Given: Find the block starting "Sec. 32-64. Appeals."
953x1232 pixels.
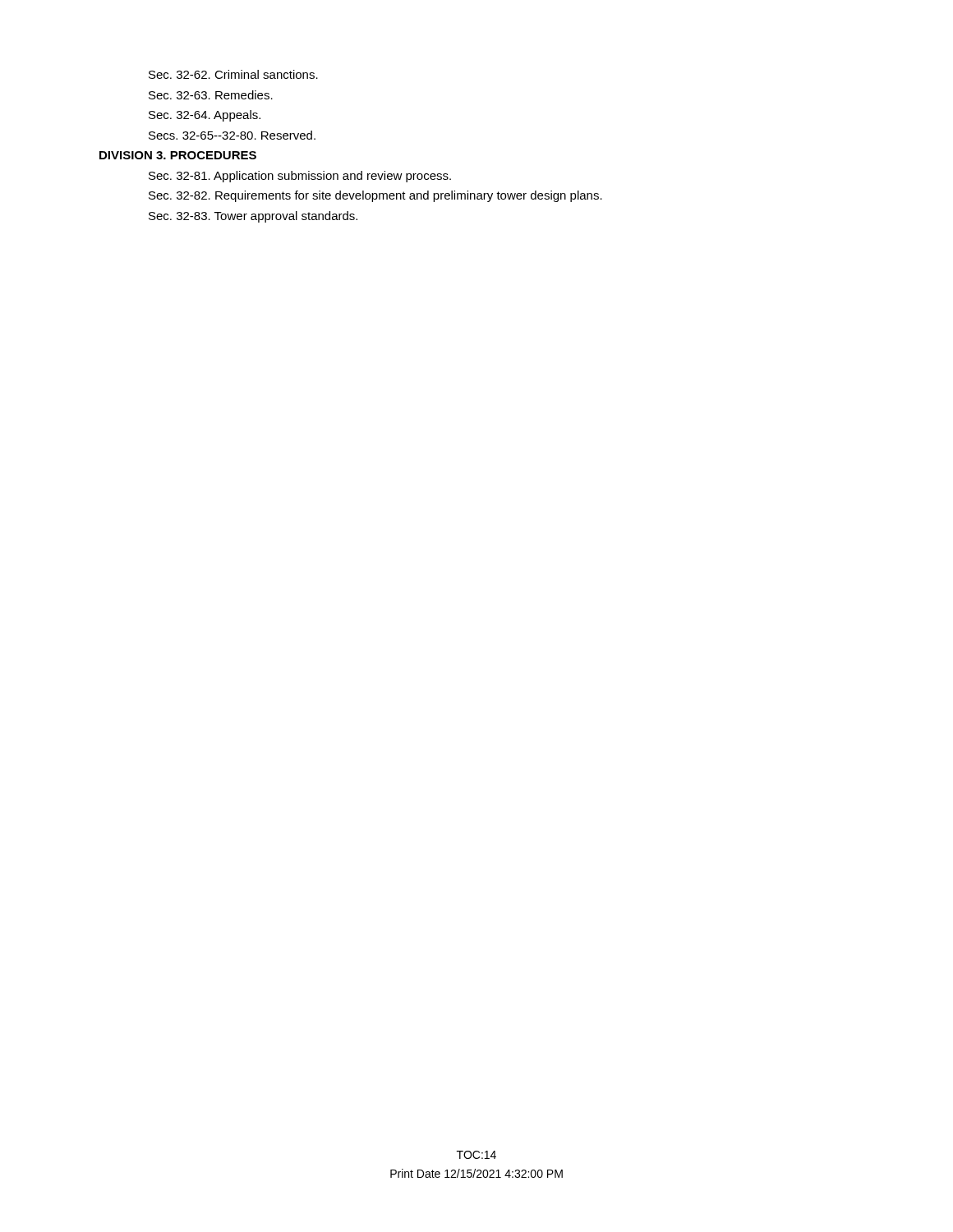Looking at the screenshot, I should [205, 115].
